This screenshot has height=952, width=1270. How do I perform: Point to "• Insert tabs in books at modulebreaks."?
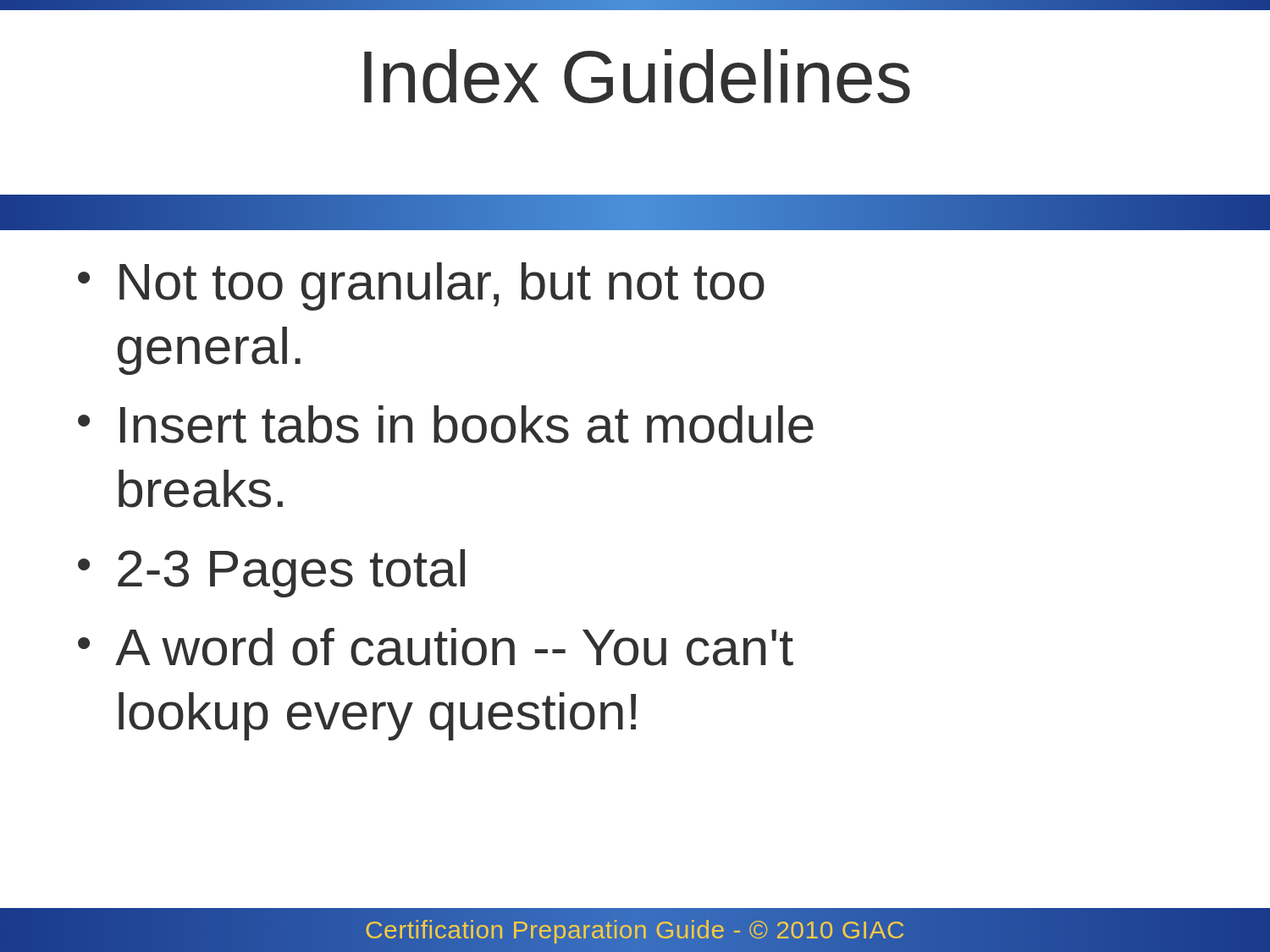[446, 457]
